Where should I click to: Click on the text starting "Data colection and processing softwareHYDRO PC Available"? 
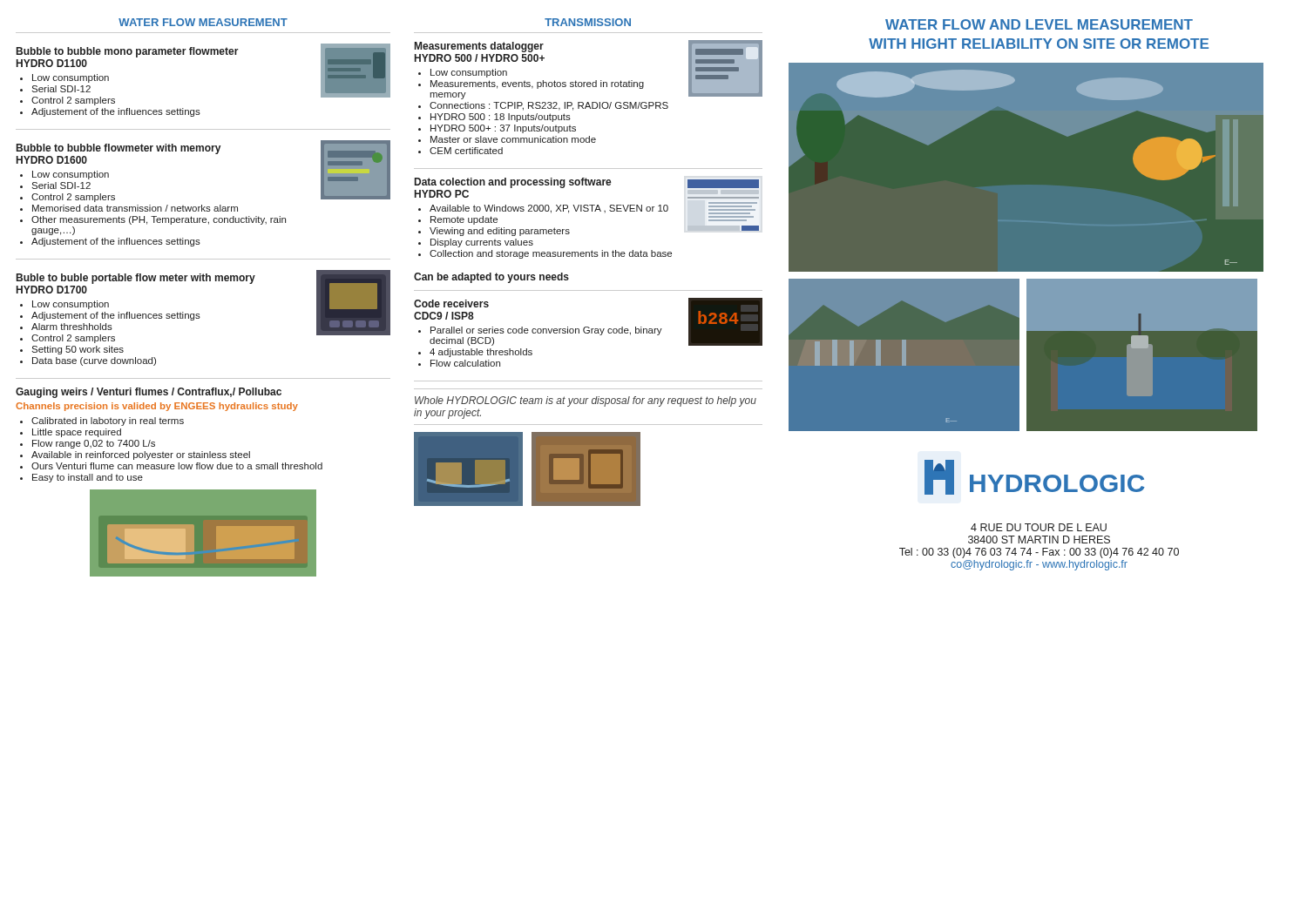point(588,217)
